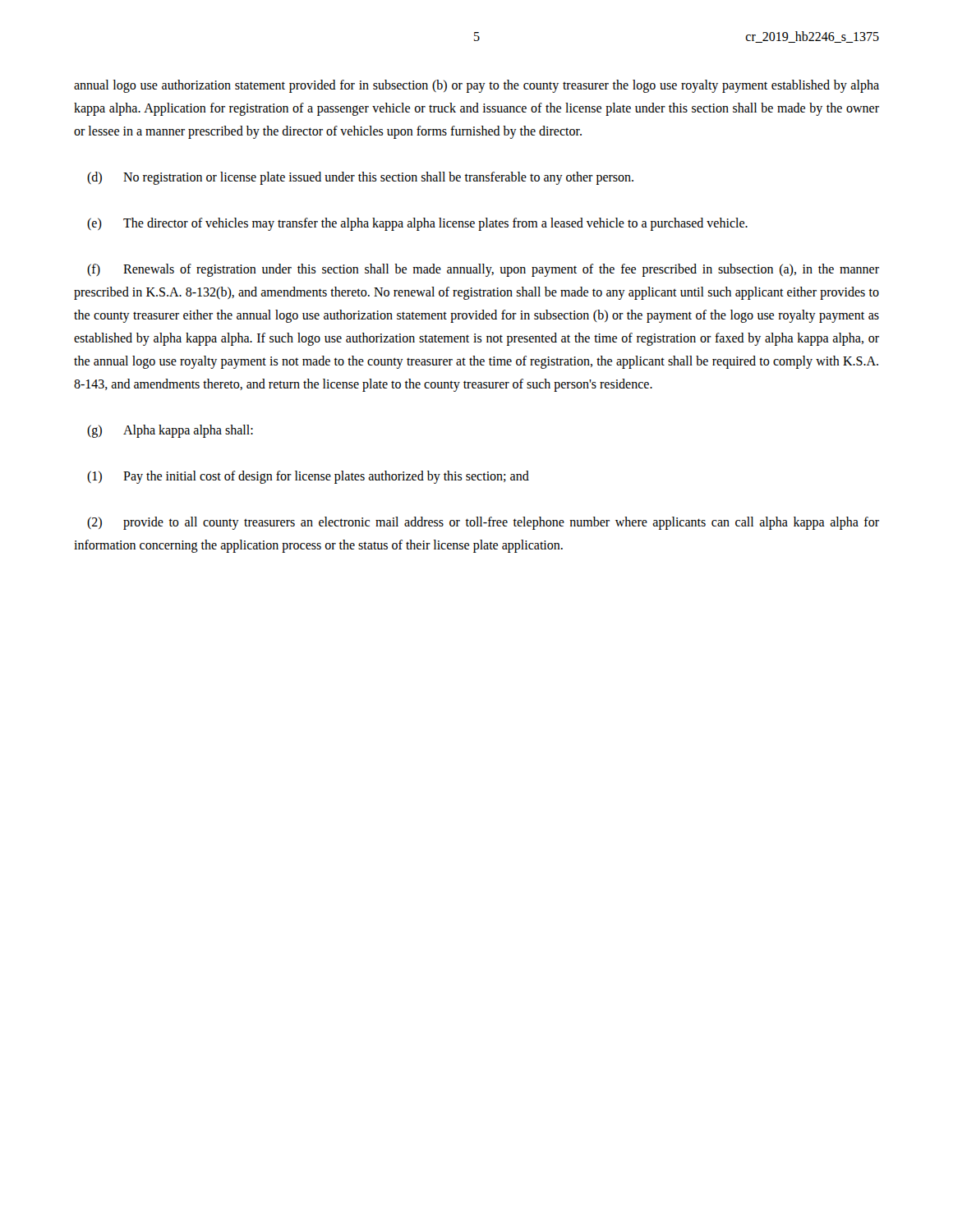The height and width of the screenshot is (1232, 953).
Task: Find the list item that reads "(g)Alpha kappa alpha shall:"
Action: (x=164, y=430)
